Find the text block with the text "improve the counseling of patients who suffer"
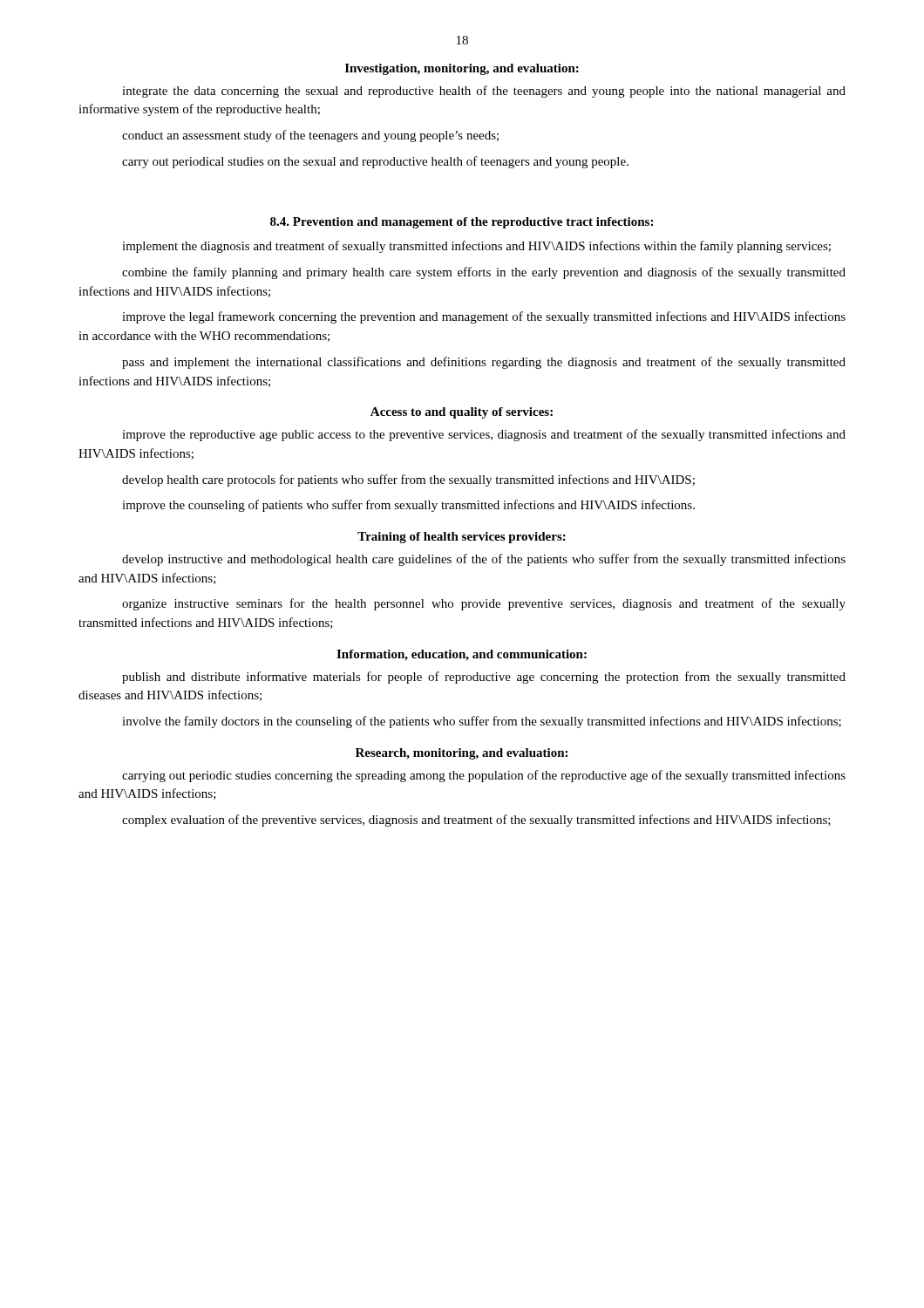Viewport: 924px width, 1308px height. 409,505
